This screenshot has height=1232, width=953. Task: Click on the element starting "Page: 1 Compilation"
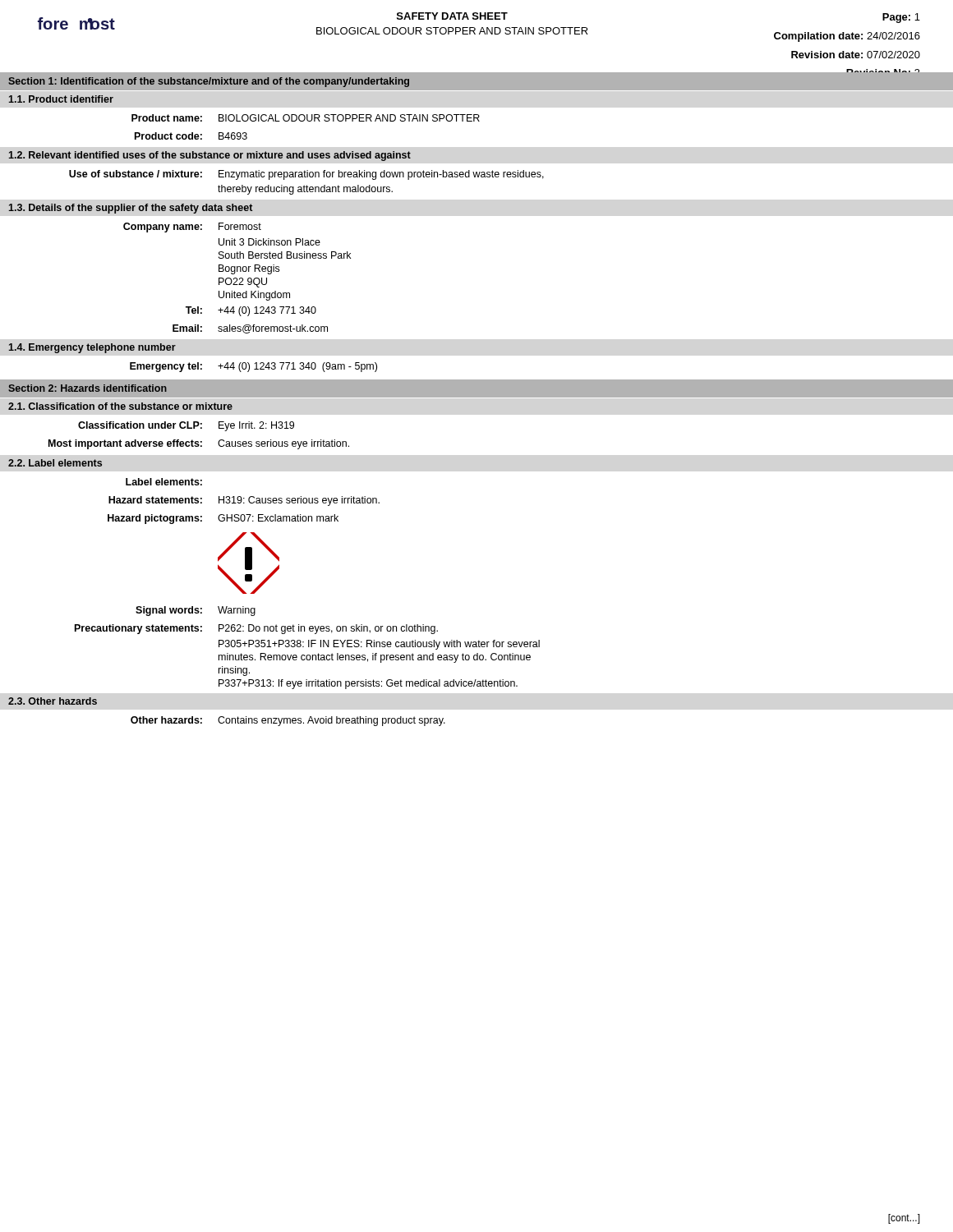pos(847,46)
